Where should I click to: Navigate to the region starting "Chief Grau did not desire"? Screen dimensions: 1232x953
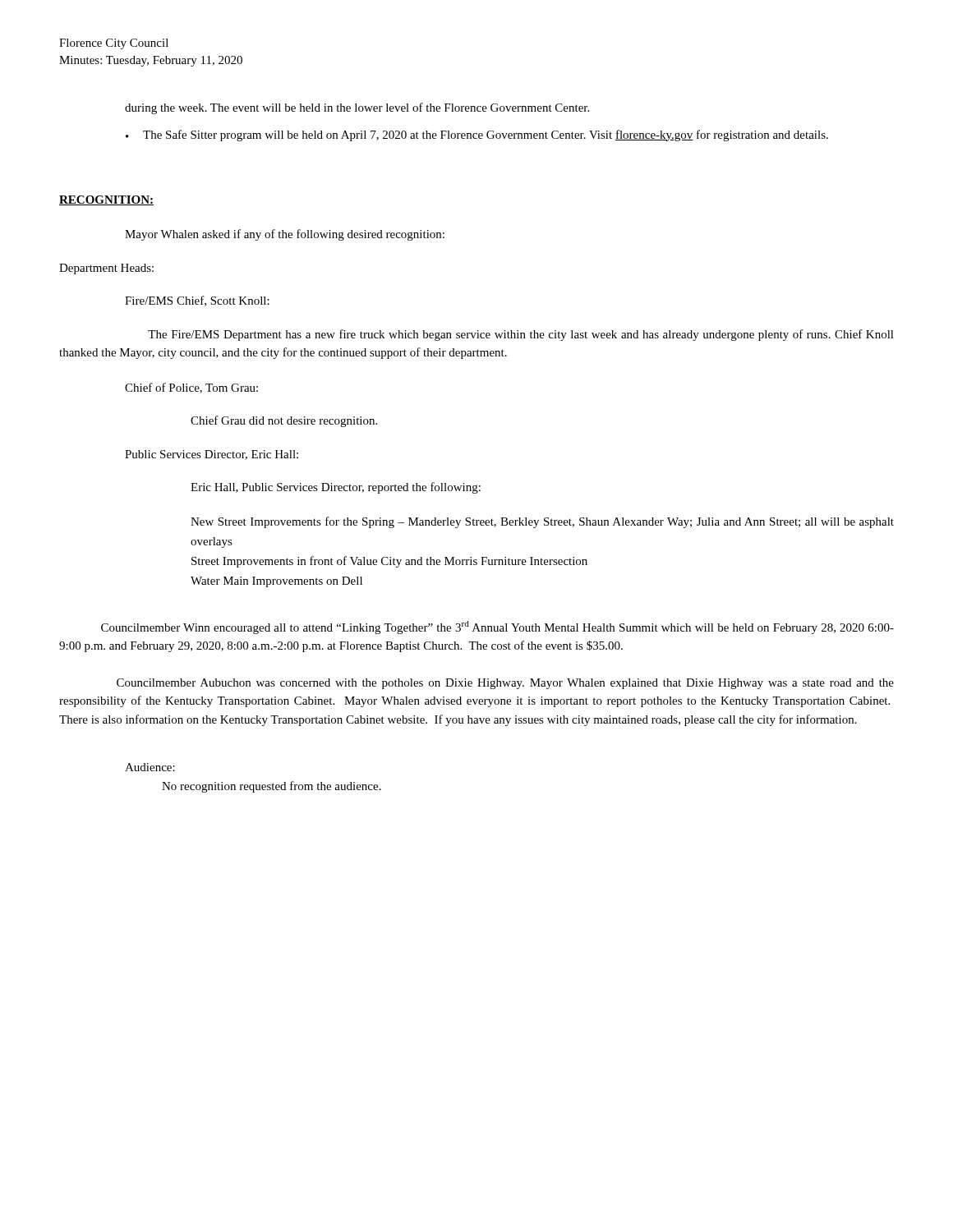click(284, 421)
